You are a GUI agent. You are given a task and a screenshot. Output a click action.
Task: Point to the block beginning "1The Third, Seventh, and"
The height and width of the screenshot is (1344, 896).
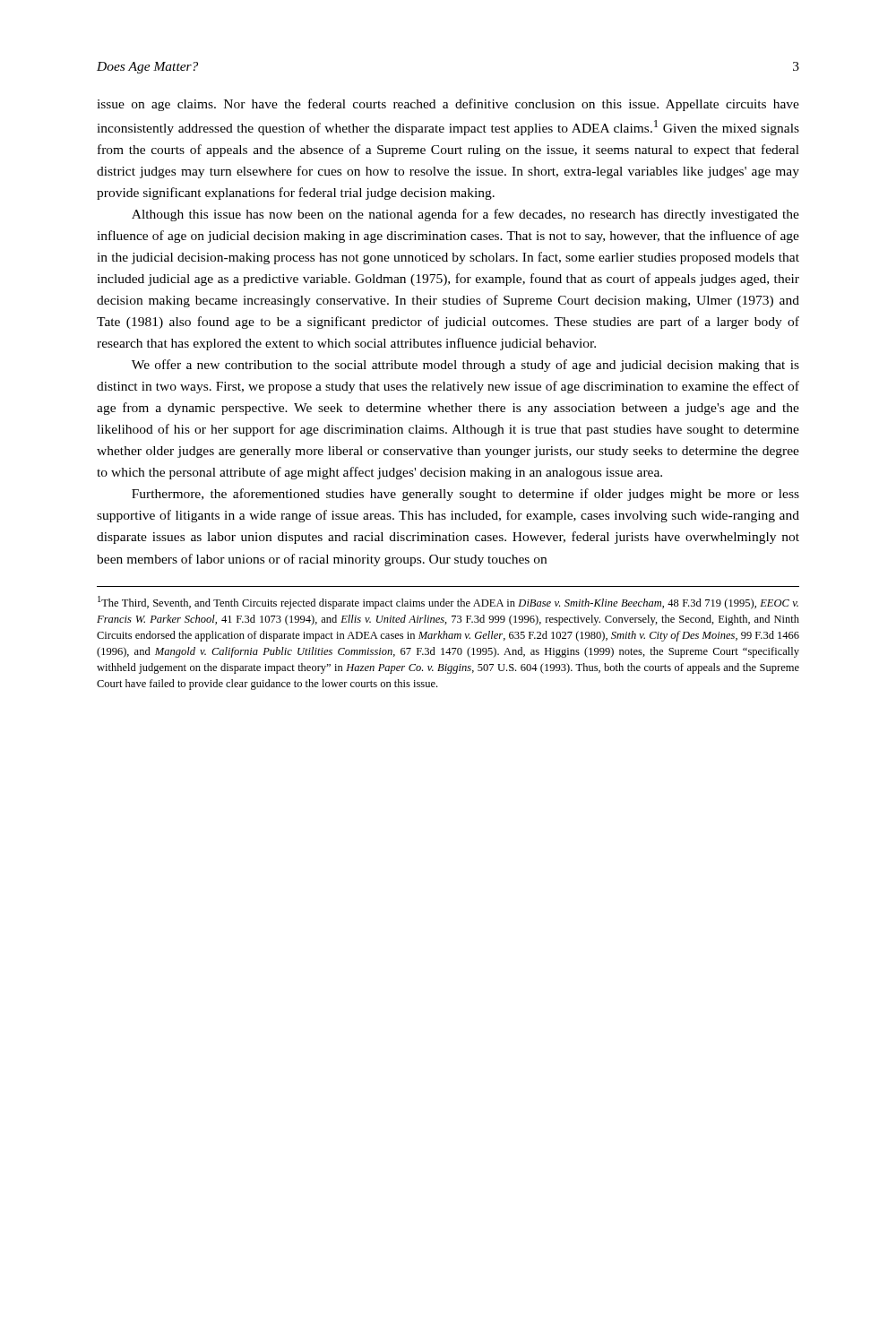click(448, 642)
